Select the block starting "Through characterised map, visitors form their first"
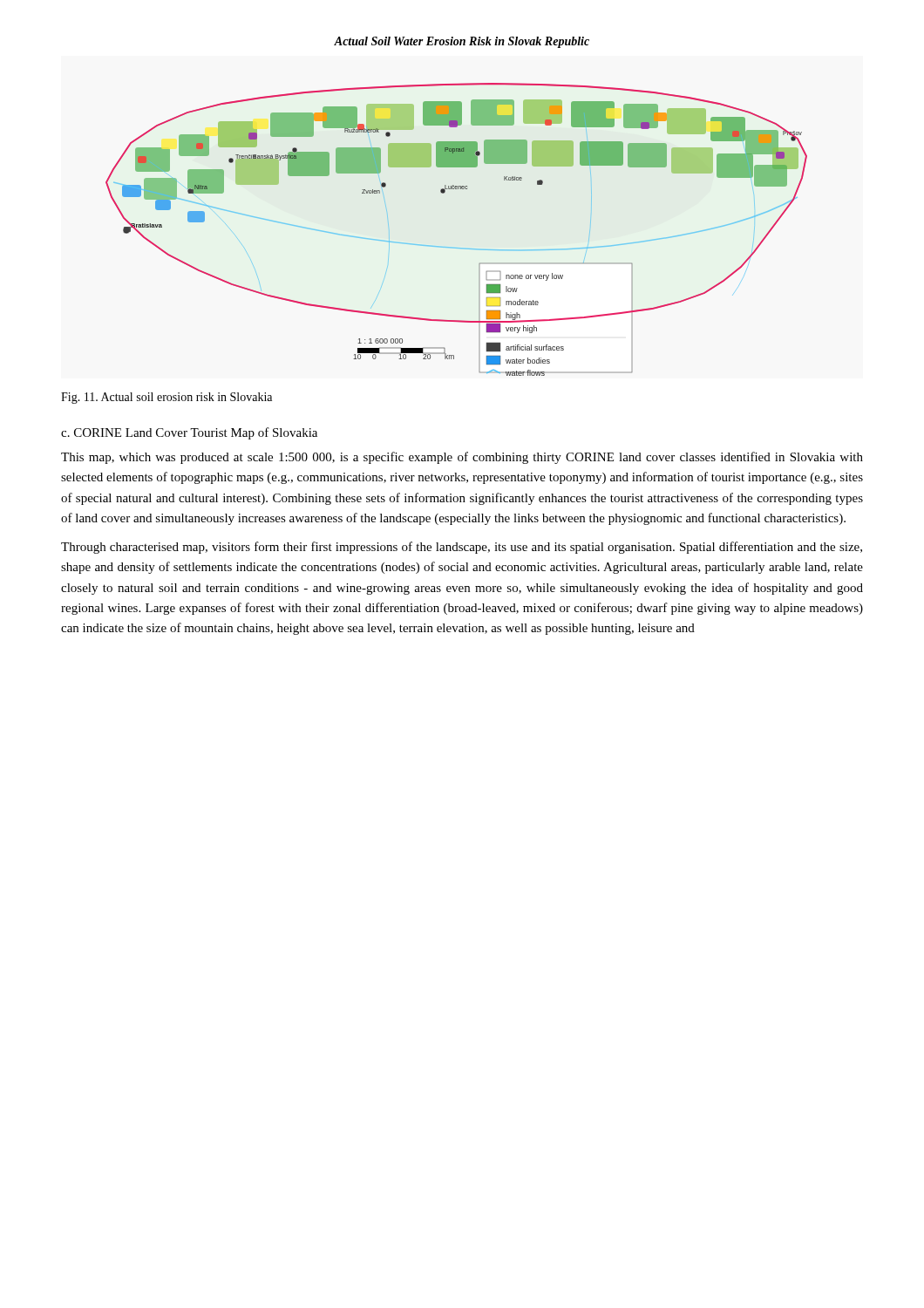Screen dimensions: 1308x924 click(x=462, y=587)
